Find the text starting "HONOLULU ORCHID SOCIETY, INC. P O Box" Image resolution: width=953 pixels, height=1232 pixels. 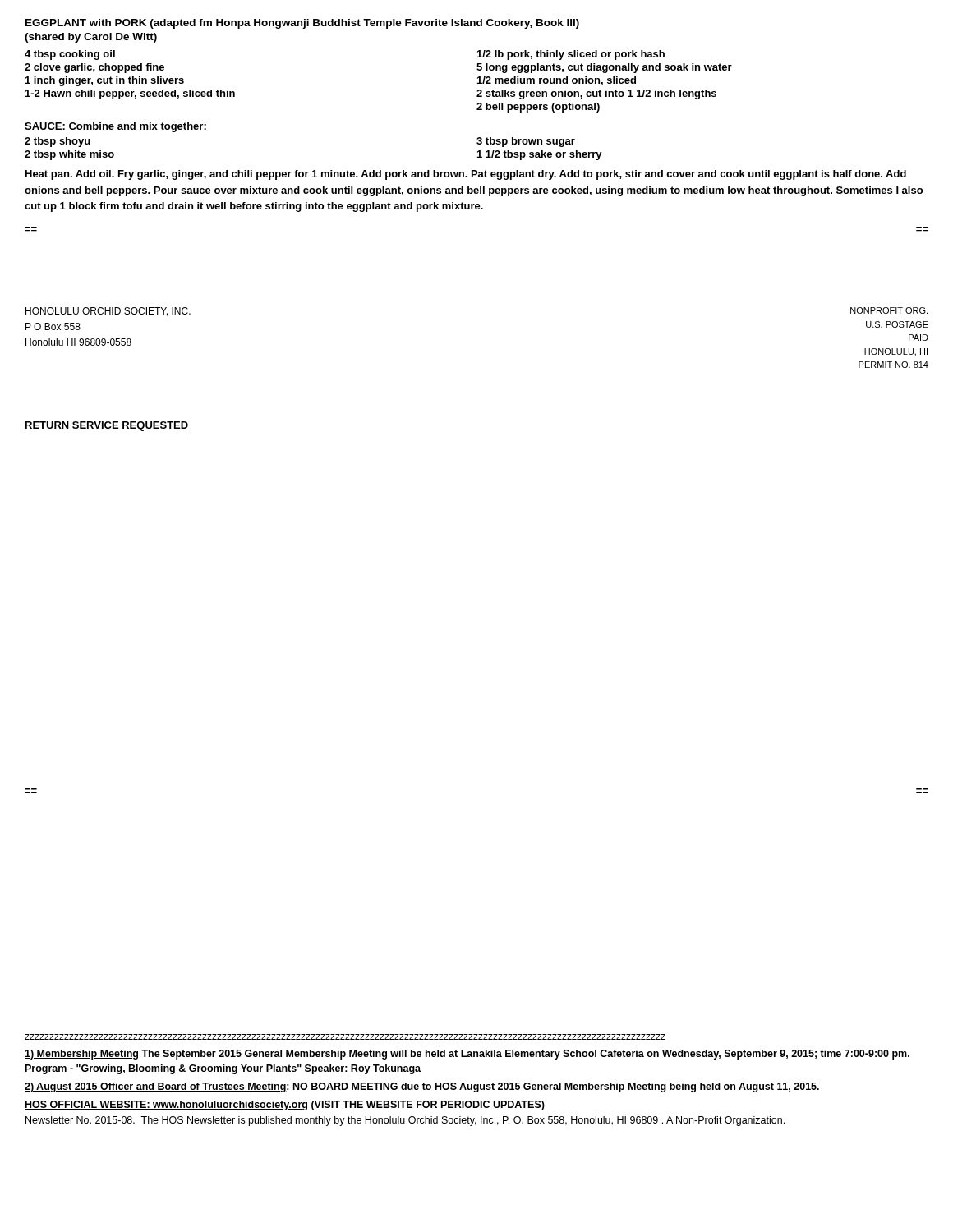(108, 327)
